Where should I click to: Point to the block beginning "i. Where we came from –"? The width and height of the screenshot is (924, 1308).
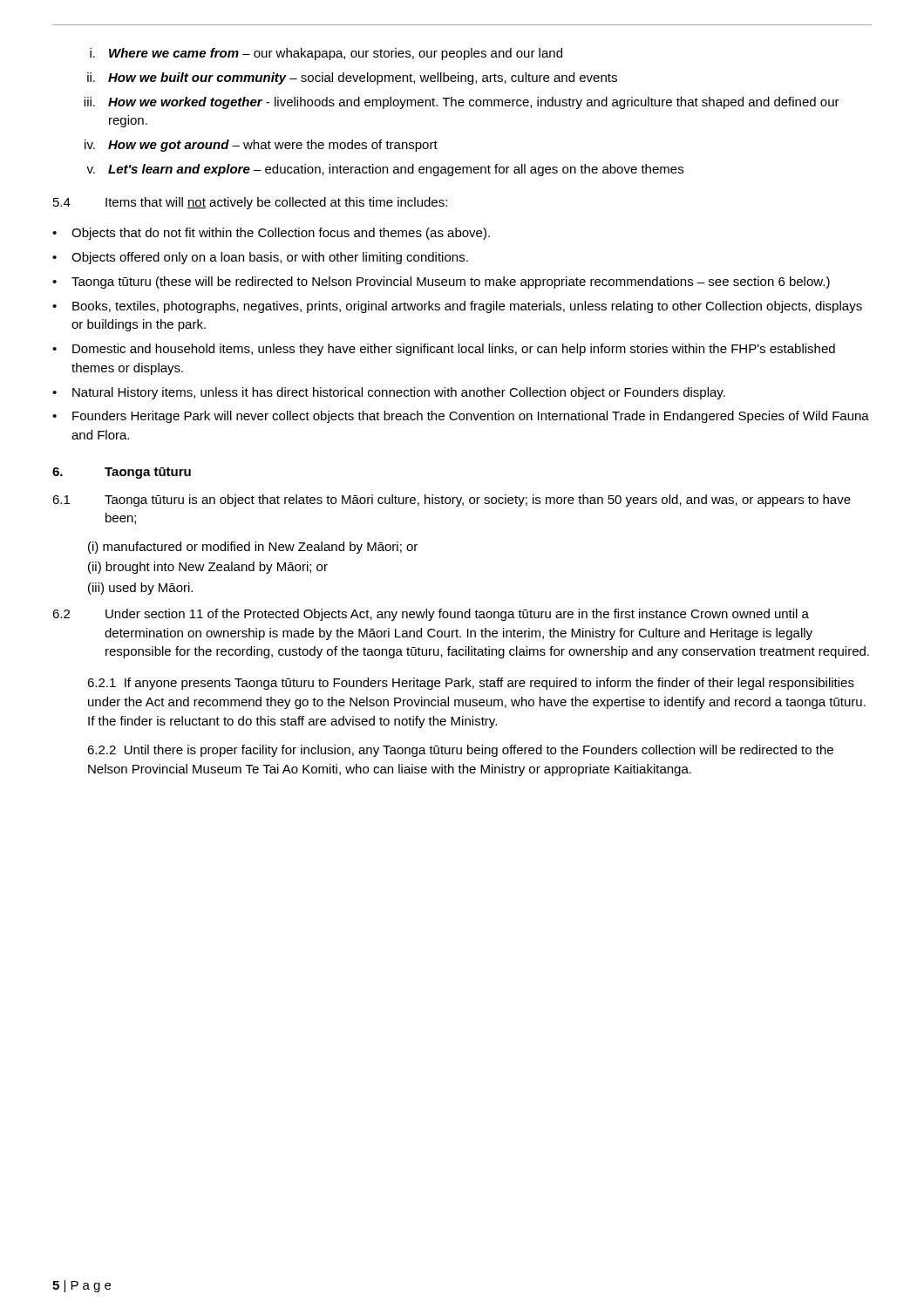[x=462, y=53]
